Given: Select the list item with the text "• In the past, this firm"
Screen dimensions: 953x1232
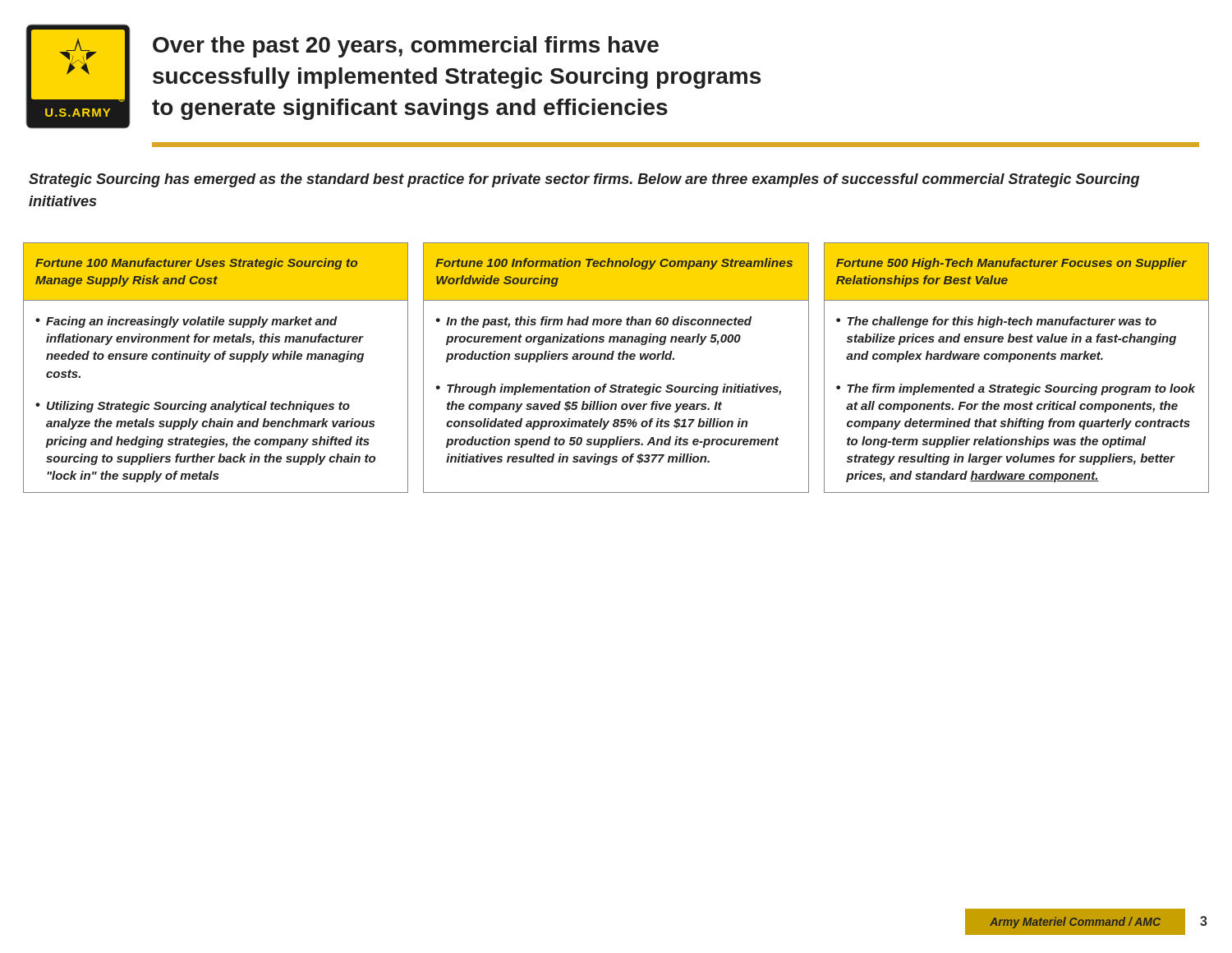Looking at the screenshot, I should tap(616, 338).
